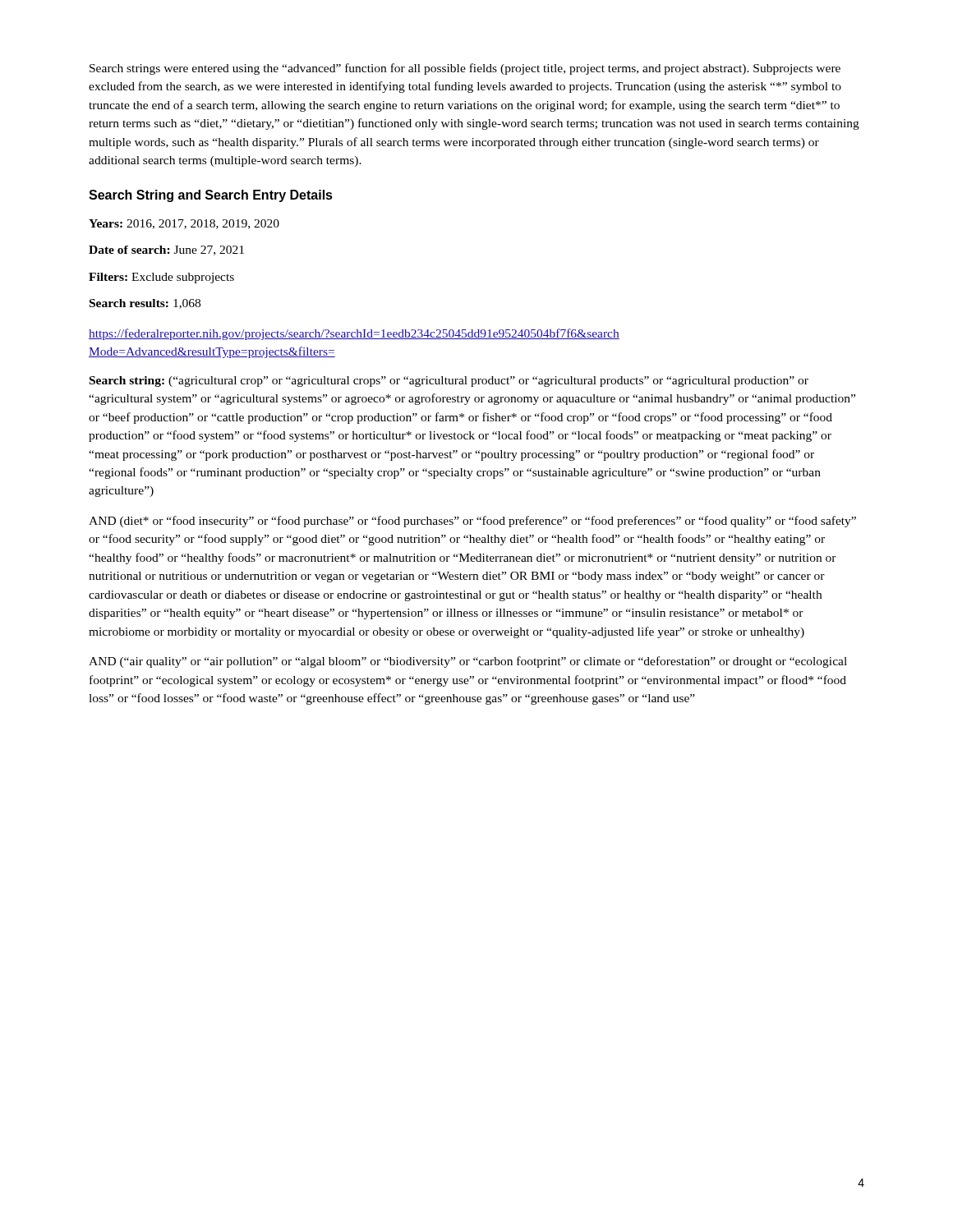Find the text that reads "Date of search: June 27, 2021"
This screenshot has width=953, height=1232.
tap(167, 250)
